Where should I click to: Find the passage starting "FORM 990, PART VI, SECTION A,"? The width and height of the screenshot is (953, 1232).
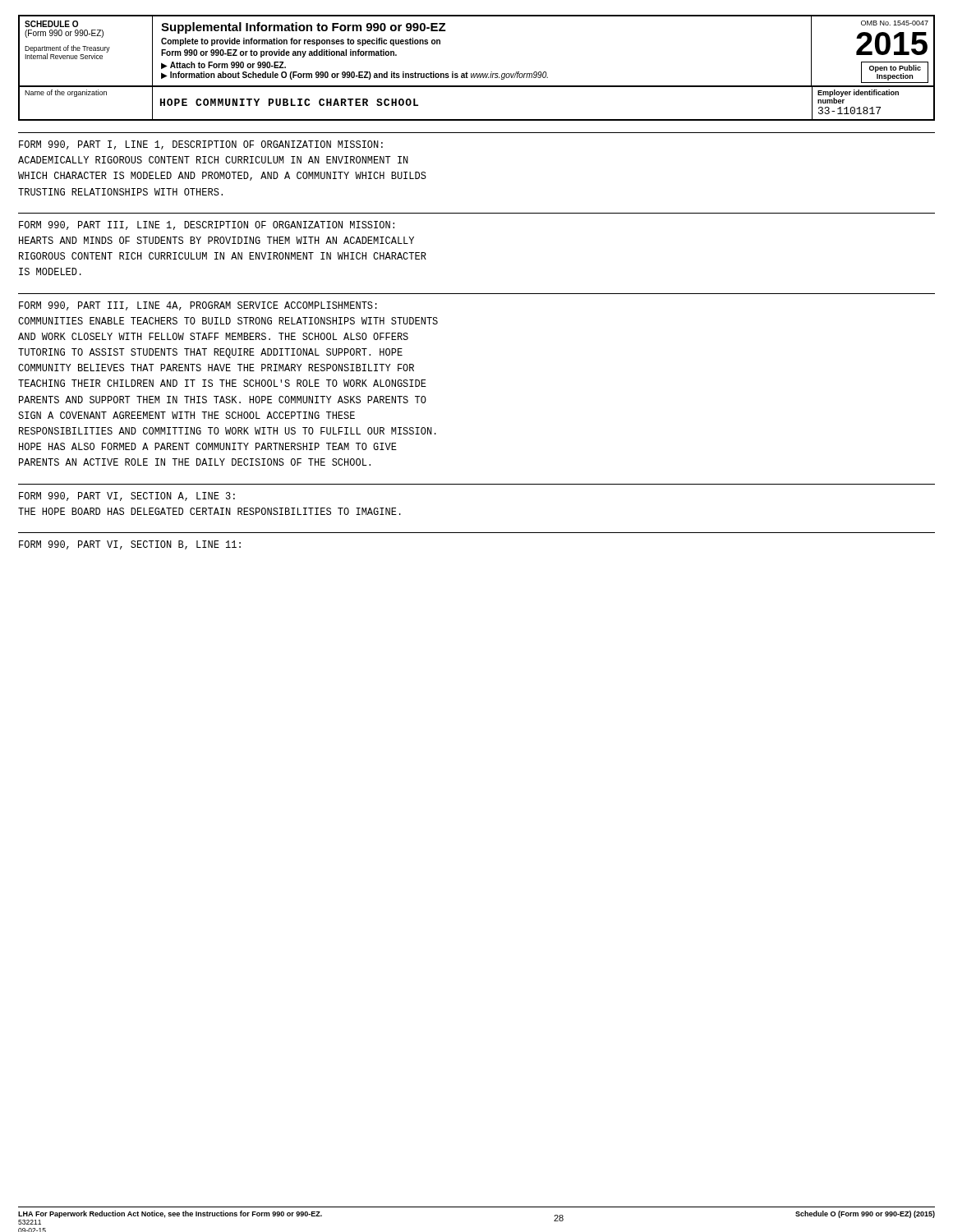tap(476, 495)
